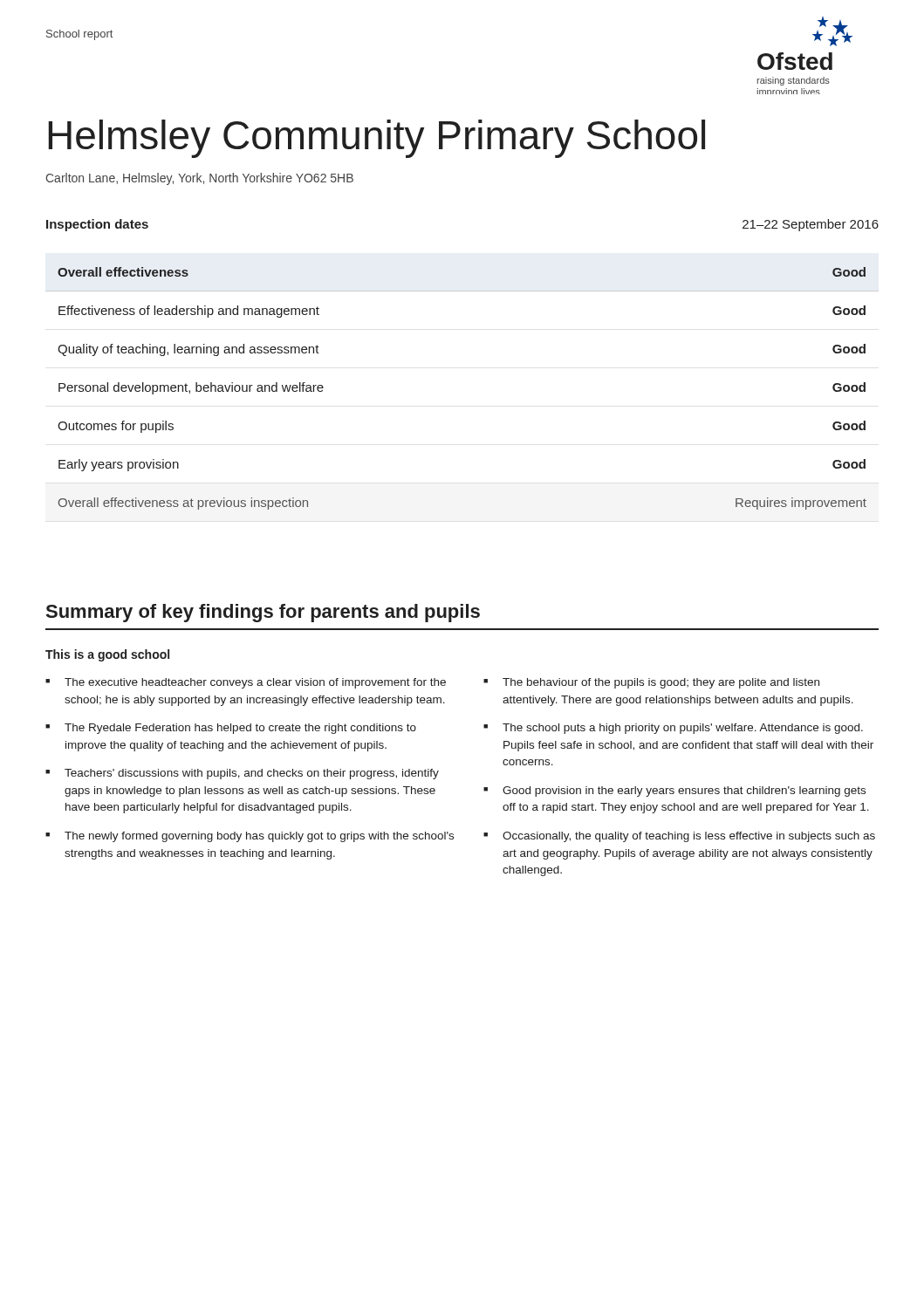
Task: Point to the passage starting "■ The school puts a"
Action: tap(678, 745)
